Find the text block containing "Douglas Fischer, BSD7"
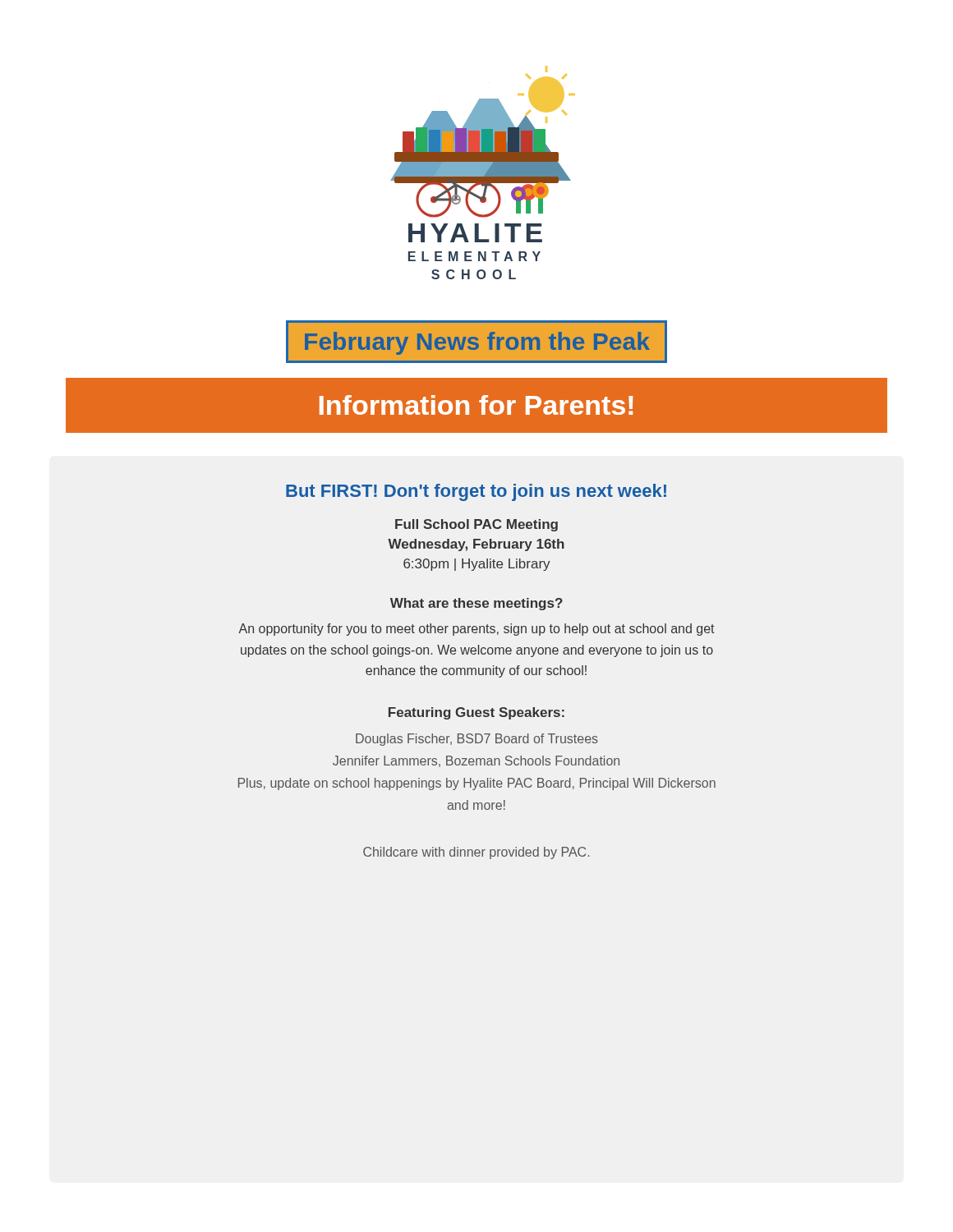 point(476,772)
